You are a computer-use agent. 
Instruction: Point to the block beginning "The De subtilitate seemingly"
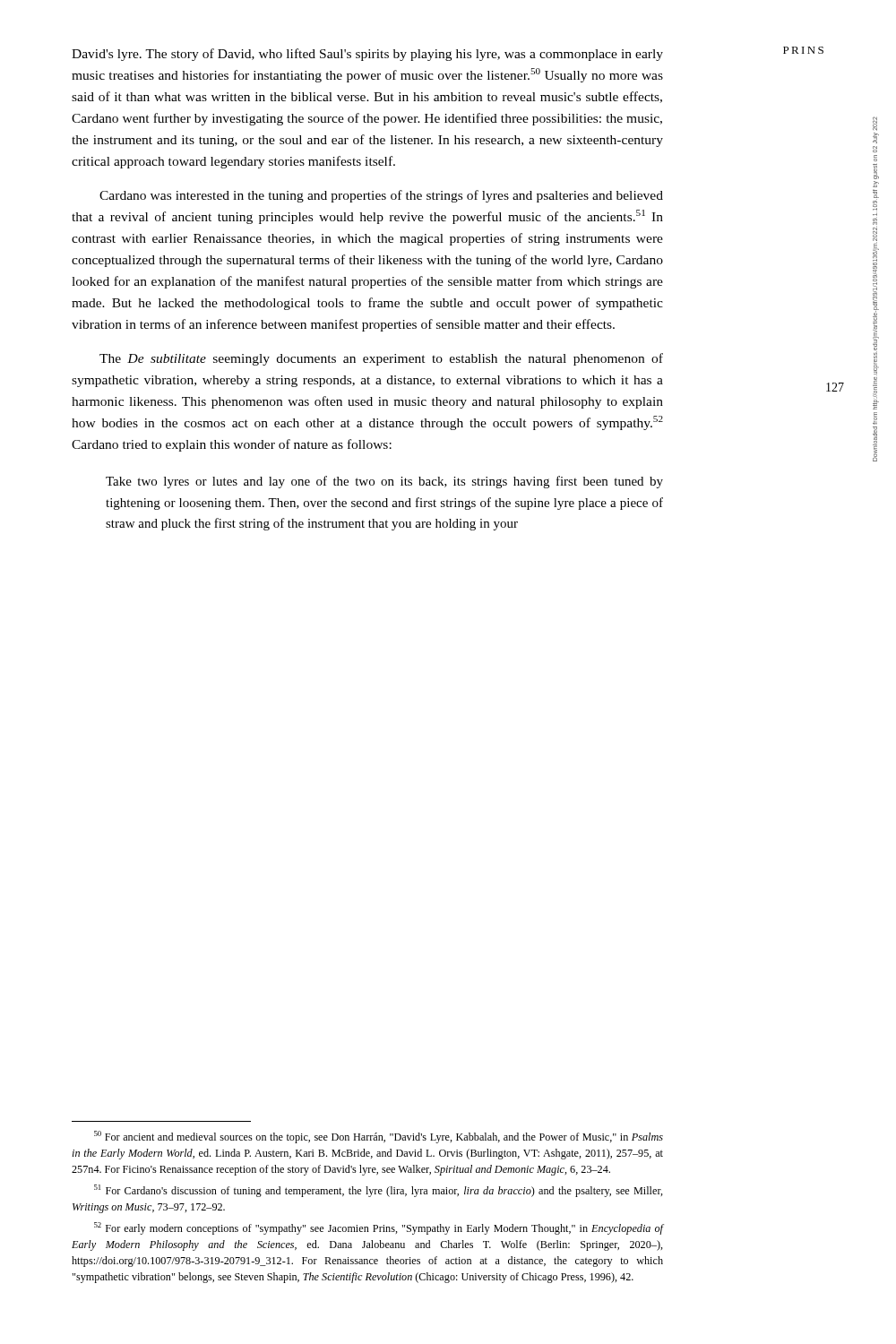tap(367, 402)
